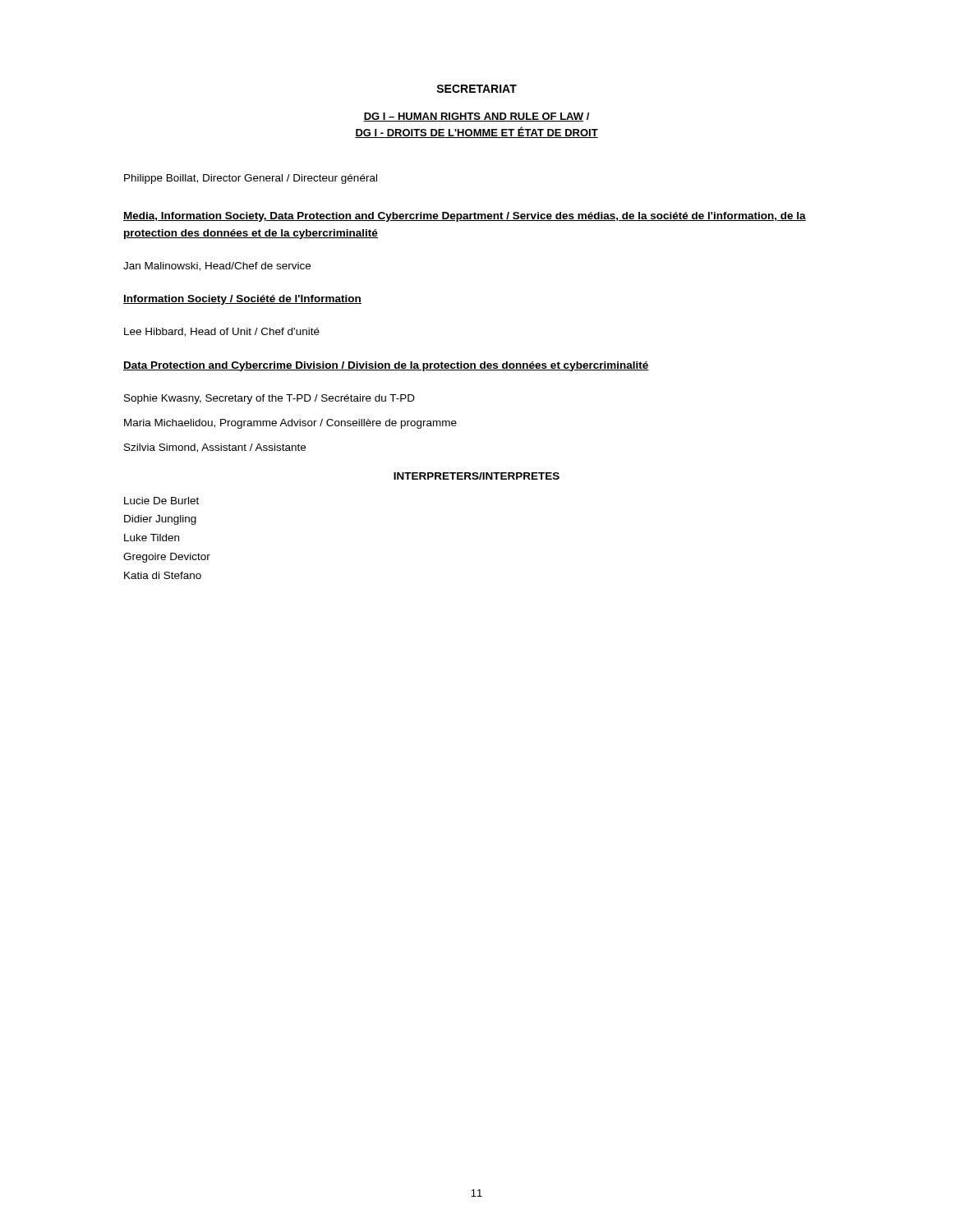Select the section header that says "DG I – HUMAN RIGHTS AND RULE OF"
Image resolution: width=953 pixels, height=1232 pixels.
[476, 124]
